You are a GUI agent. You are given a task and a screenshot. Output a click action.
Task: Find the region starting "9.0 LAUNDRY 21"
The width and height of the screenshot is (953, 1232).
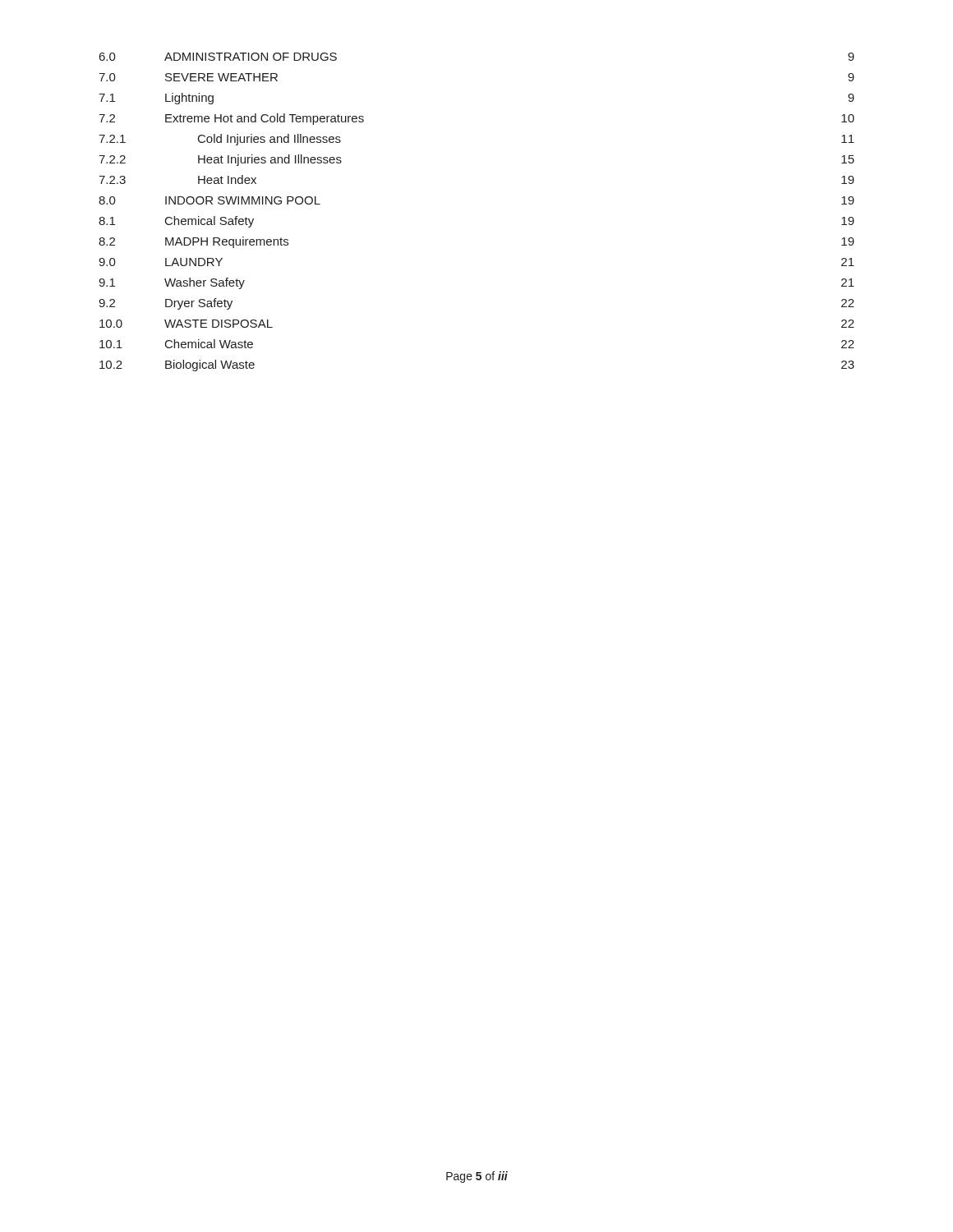(101, 262)
